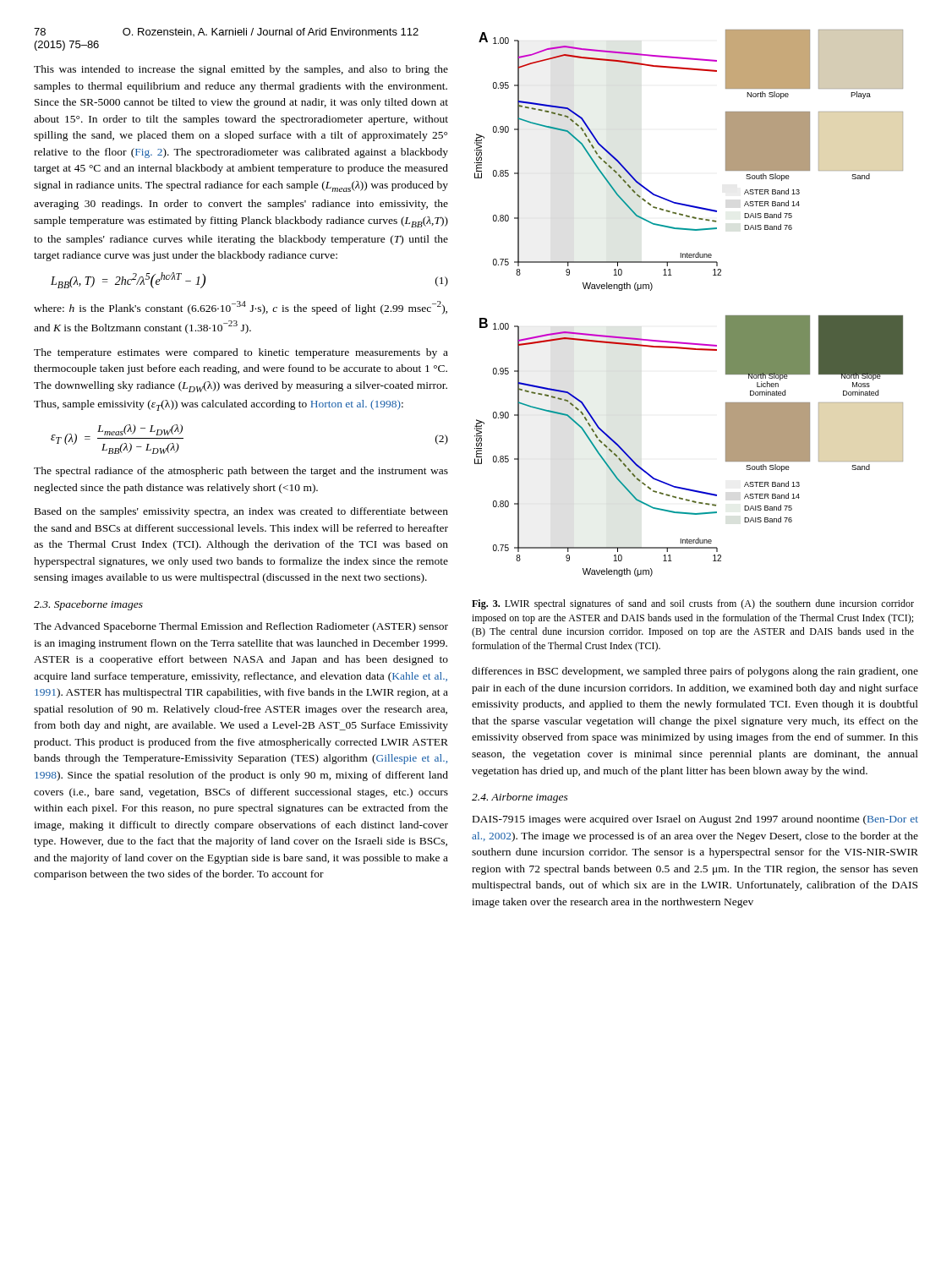Select the caption that says "Fig. 3. LWIR spectral signatures of"
The width and height of the screenshot is (952, 1268).
pos(693,625)
